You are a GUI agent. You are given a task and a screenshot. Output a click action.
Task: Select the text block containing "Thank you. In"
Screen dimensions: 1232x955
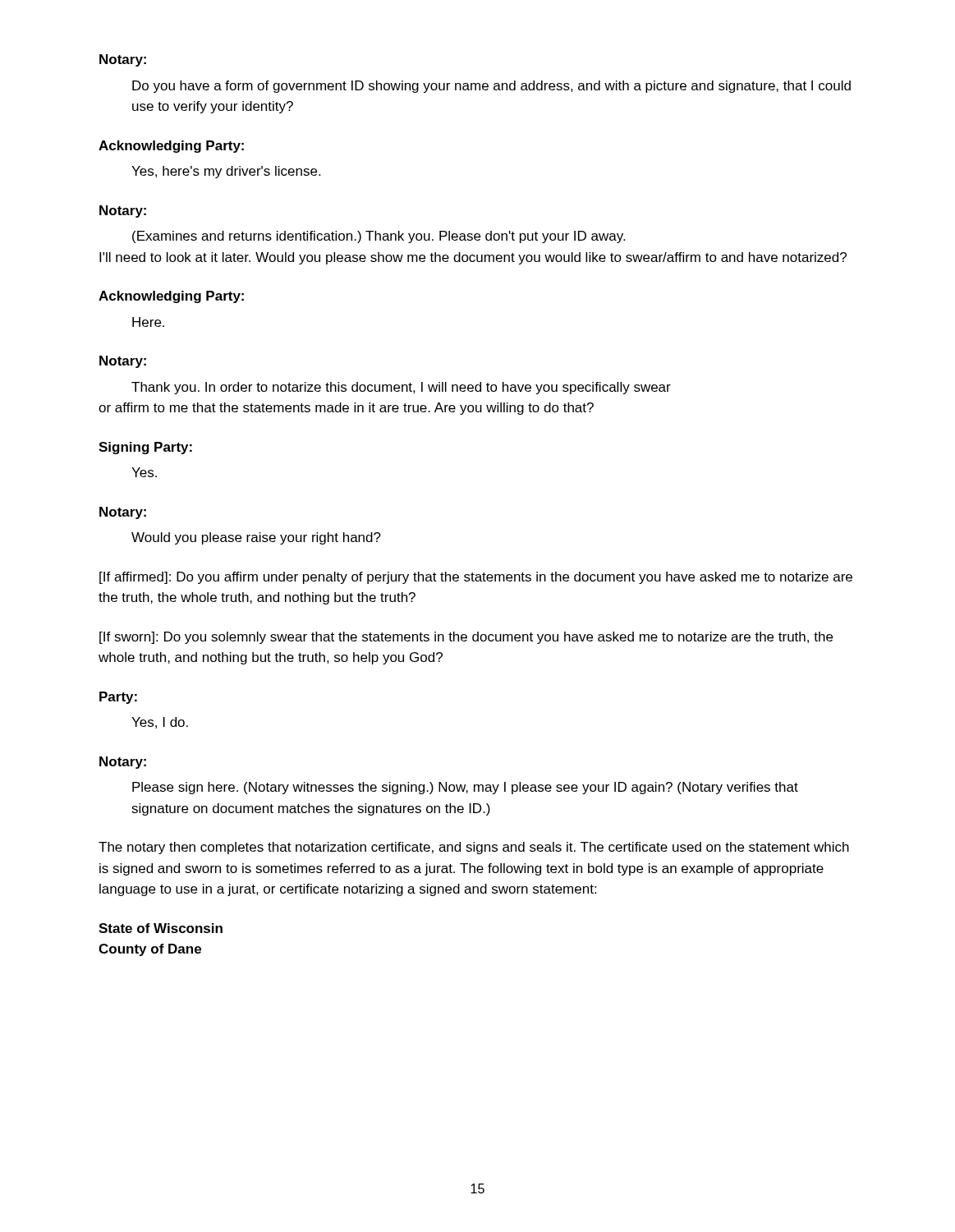478,398
